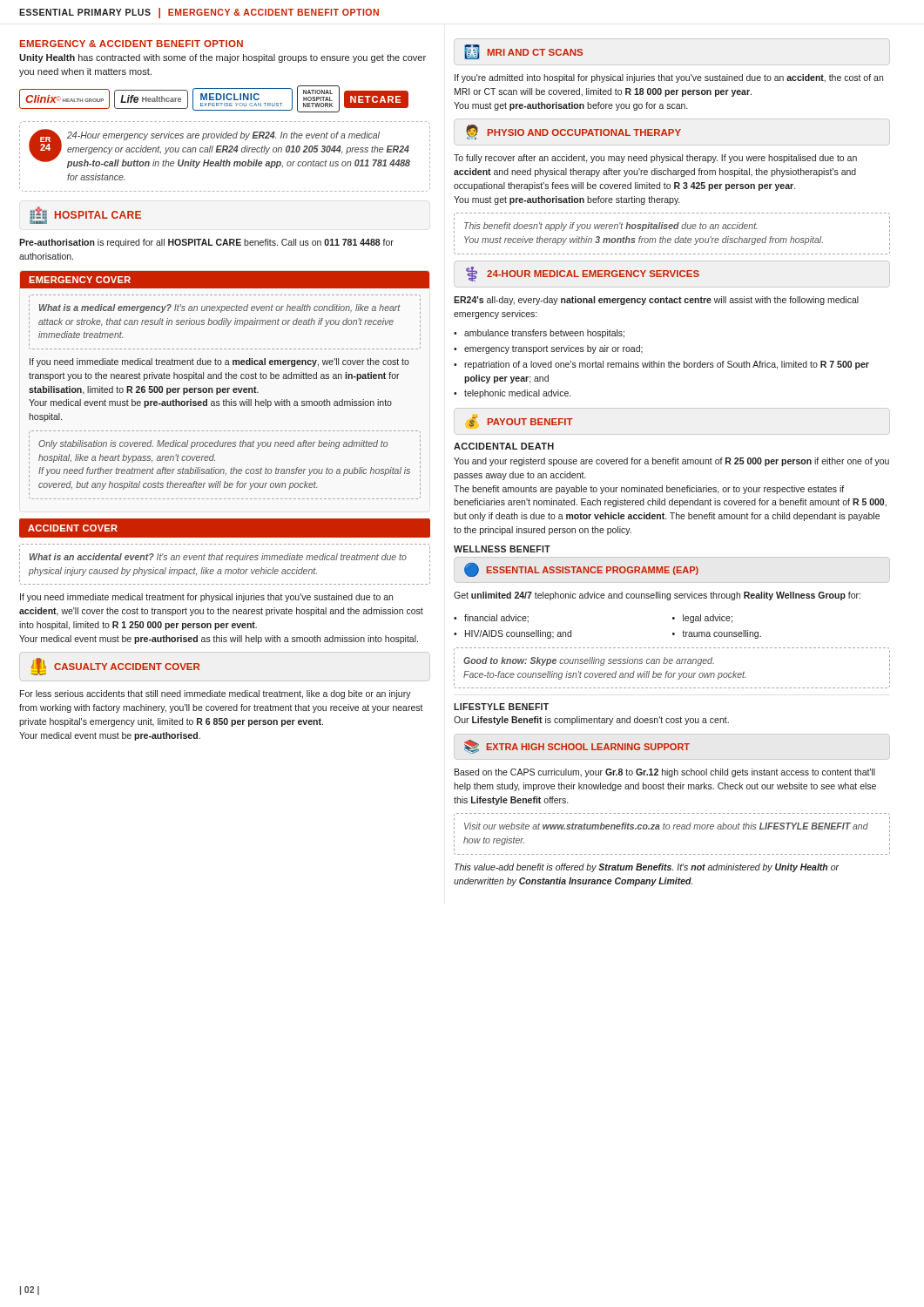Select the logo
The width and height of the screenshot is (924, 1307).
coord(225,99)
